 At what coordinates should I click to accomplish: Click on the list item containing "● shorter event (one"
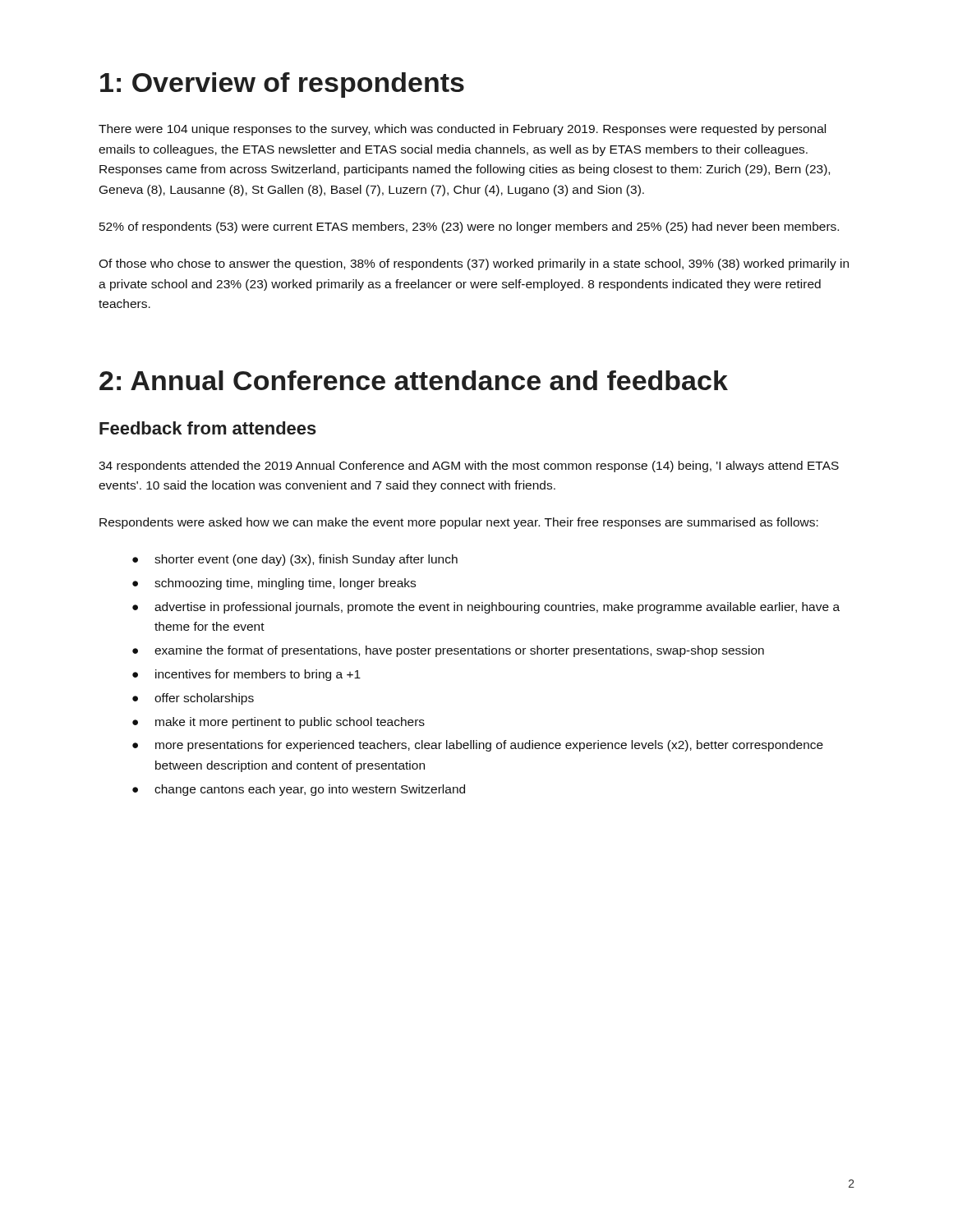pyautogui.click(x=295, y=560)
